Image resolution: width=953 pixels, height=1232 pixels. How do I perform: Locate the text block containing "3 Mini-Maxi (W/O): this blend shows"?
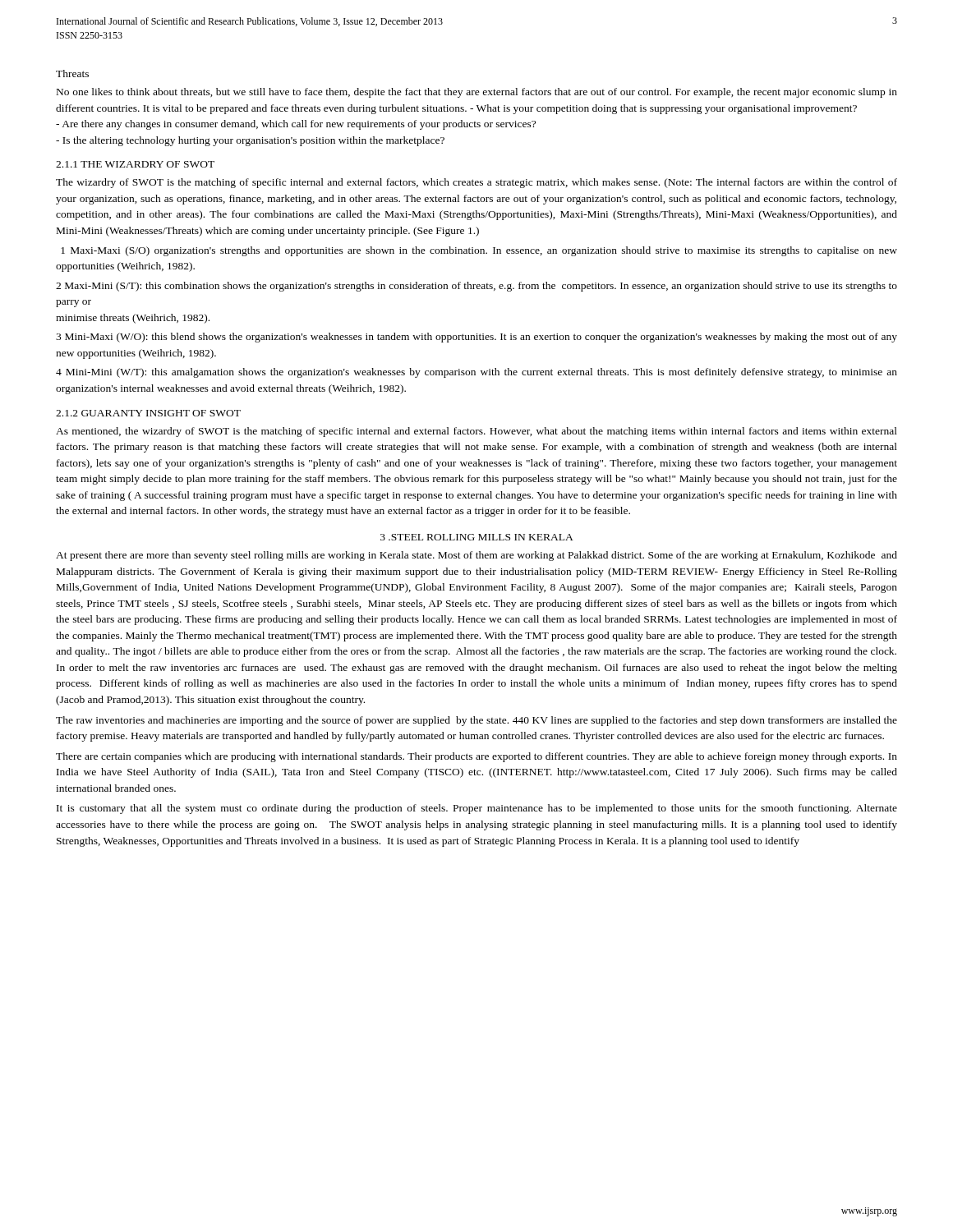click(476, 345)
